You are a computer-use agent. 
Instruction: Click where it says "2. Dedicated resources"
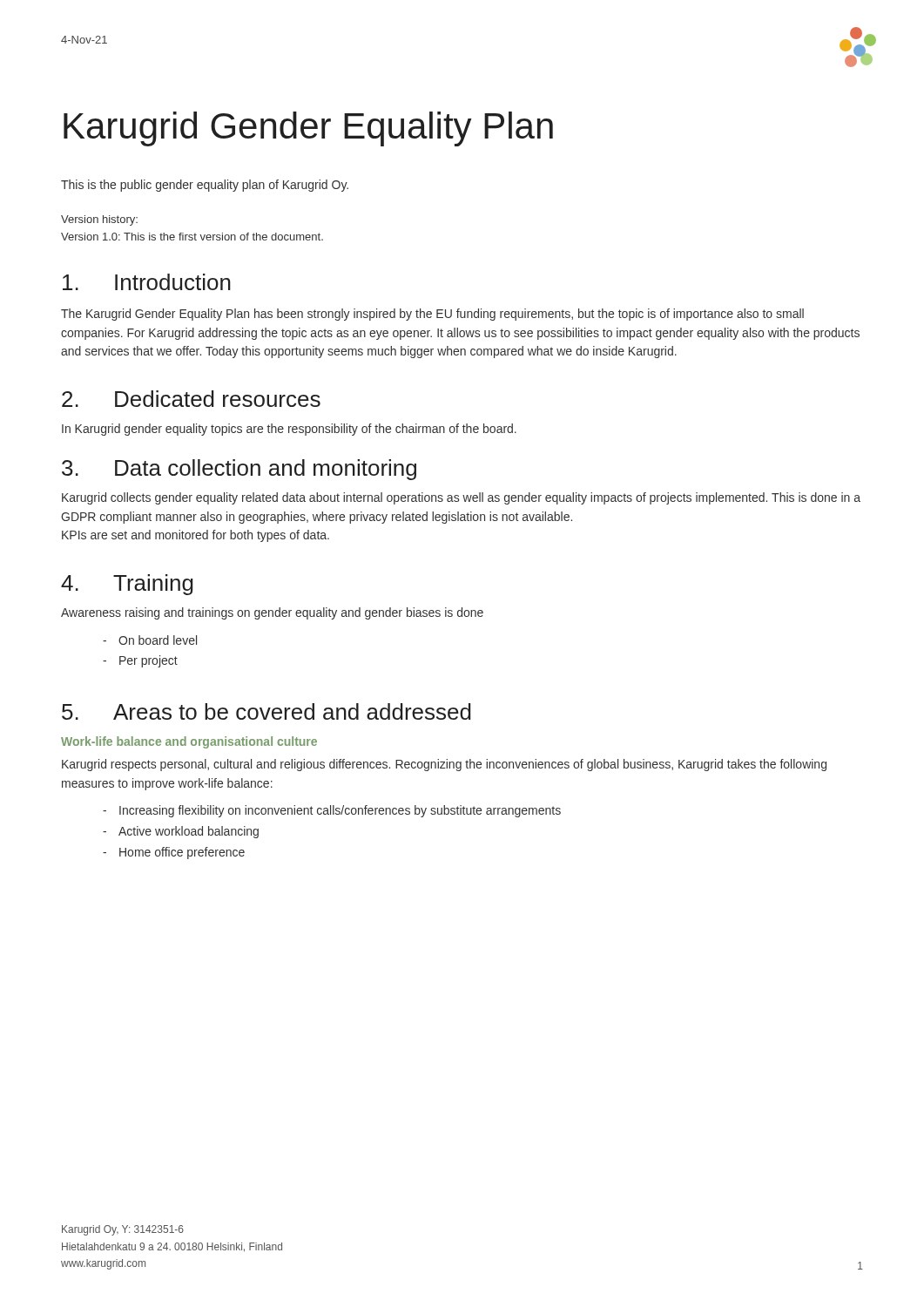pyautogui.click(x=191, y=400)
